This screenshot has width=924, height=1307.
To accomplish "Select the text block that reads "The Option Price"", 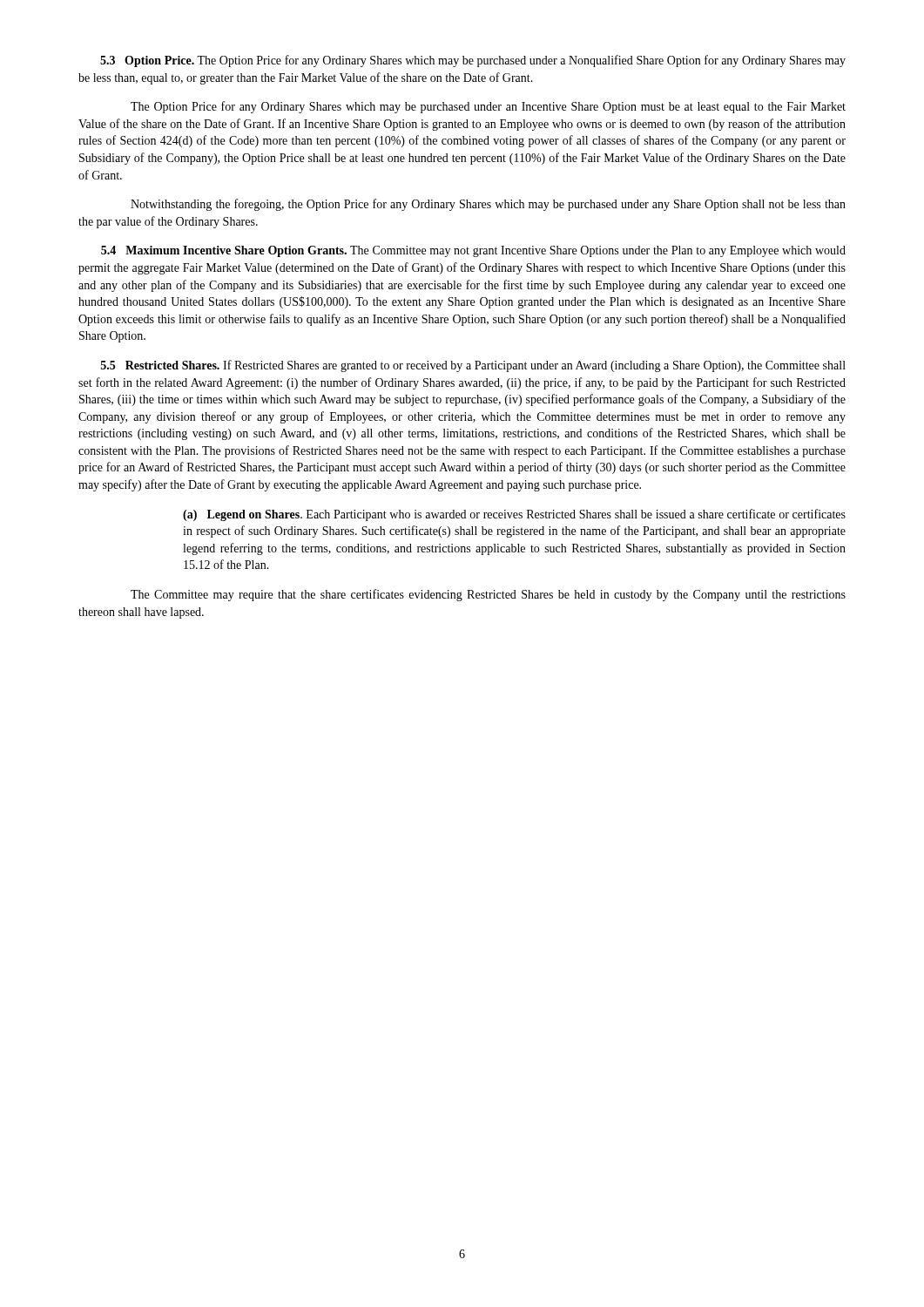I will coord(462,141).
